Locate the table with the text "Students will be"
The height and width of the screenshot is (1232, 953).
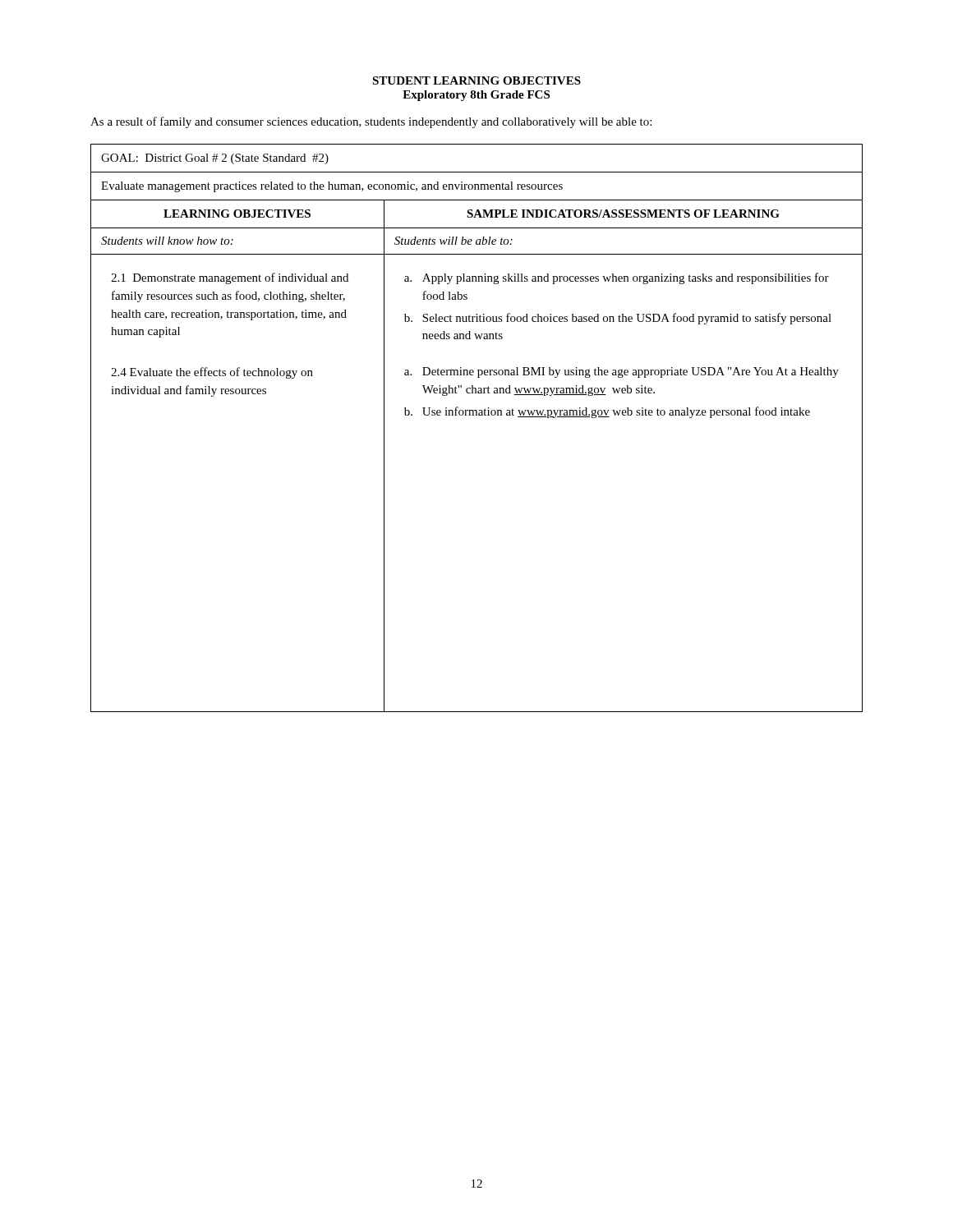pos(476,428)
